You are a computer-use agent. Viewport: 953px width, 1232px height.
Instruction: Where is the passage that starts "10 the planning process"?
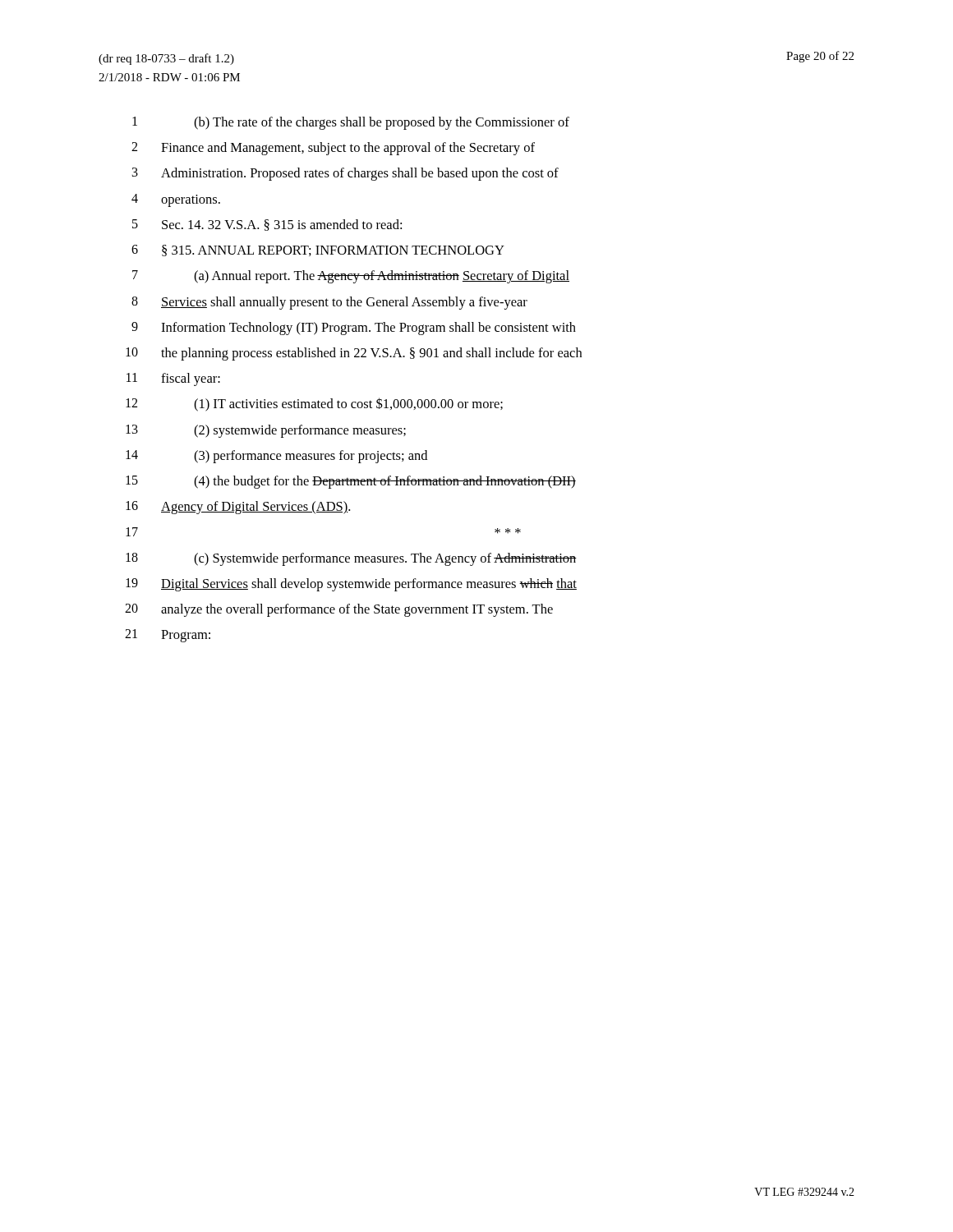(x=476, y=353)
